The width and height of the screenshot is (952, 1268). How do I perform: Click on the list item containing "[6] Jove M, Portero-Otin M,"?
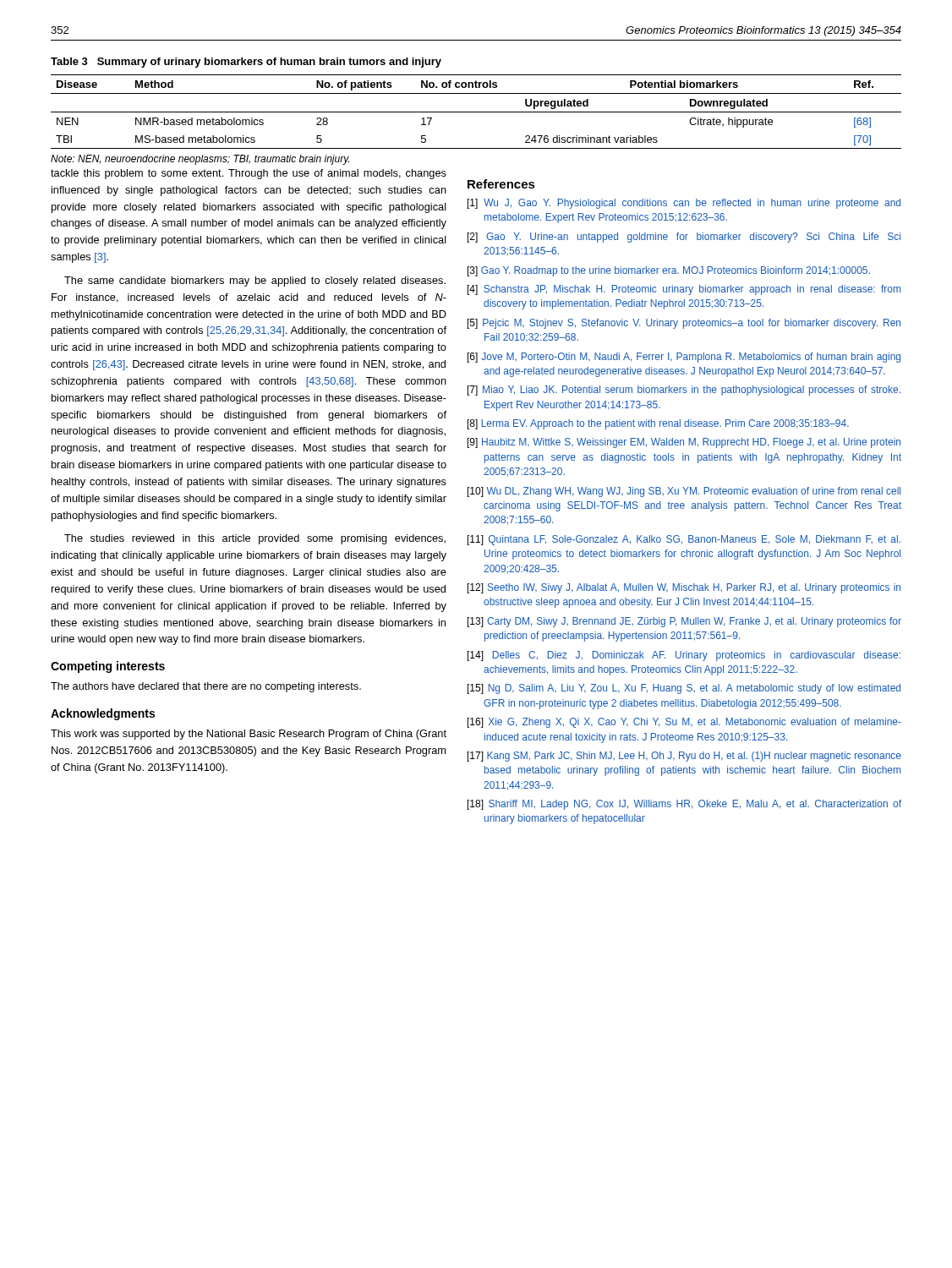(684, 364)
